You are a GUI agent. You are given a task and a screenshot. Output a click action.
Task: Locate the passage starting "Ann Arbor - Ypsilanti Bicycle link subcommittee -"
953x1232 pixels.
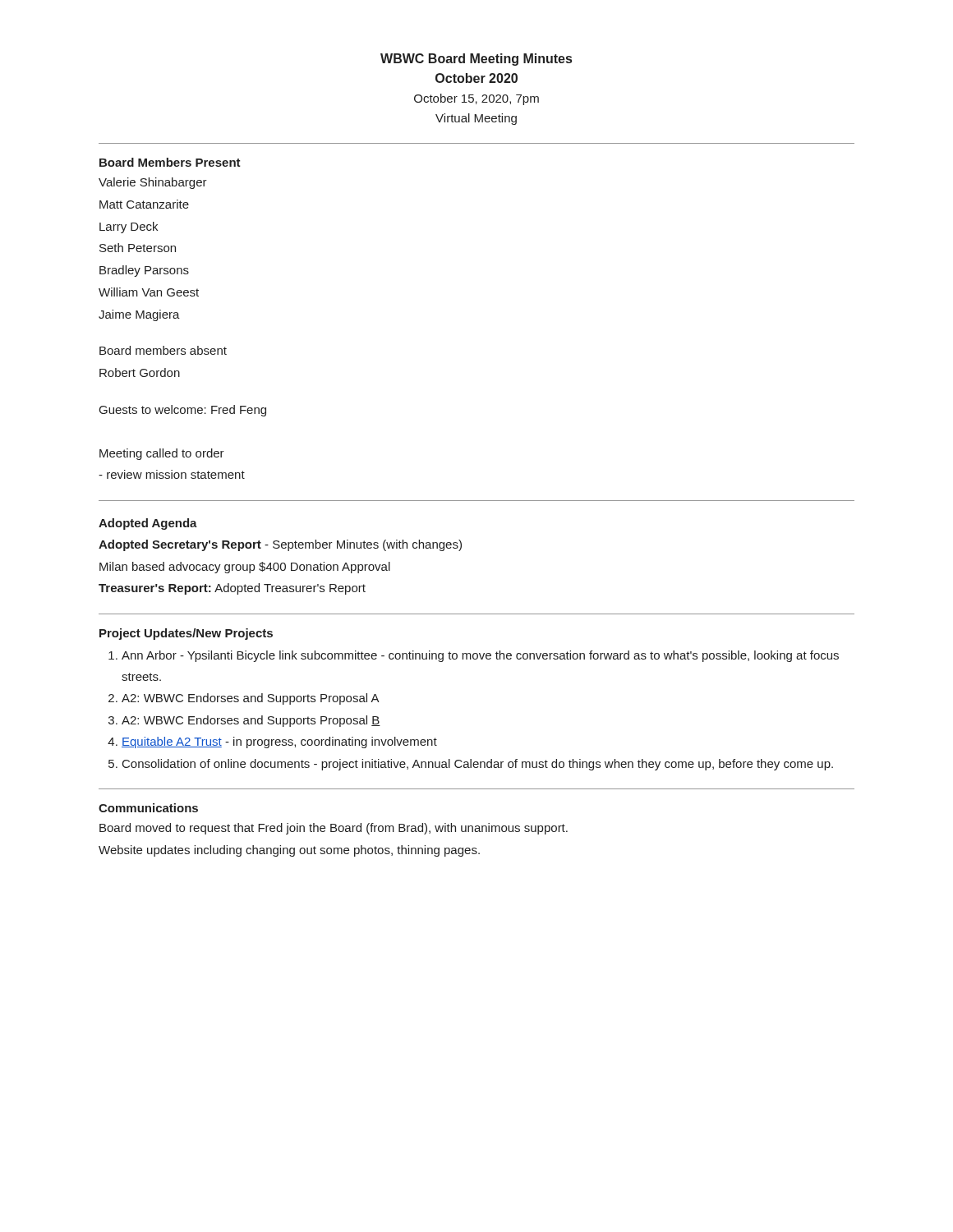pyautogui.click(x=480, y=665)
